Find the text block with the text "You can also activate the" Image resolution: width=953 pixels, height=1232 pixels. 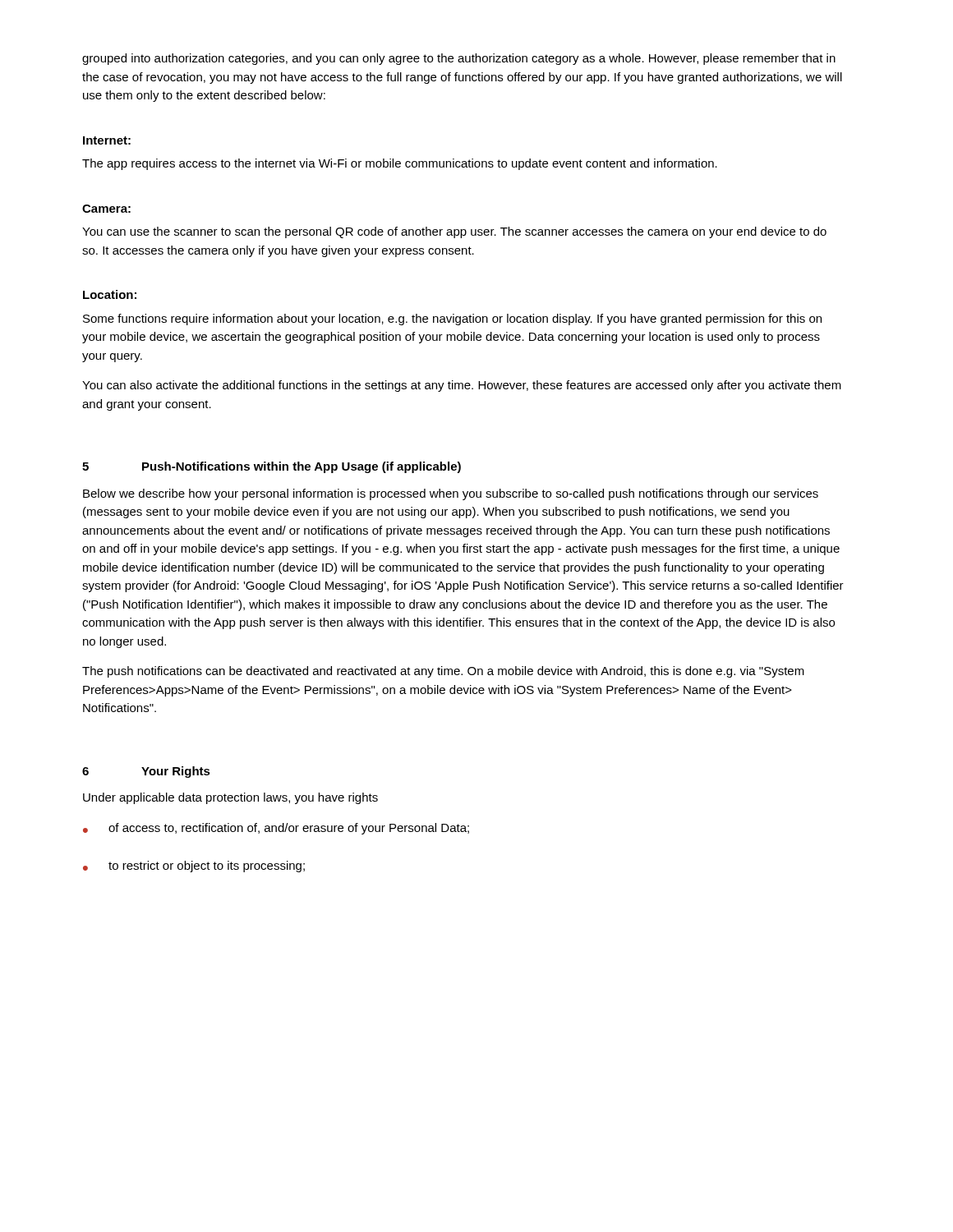tap(462, 394)
